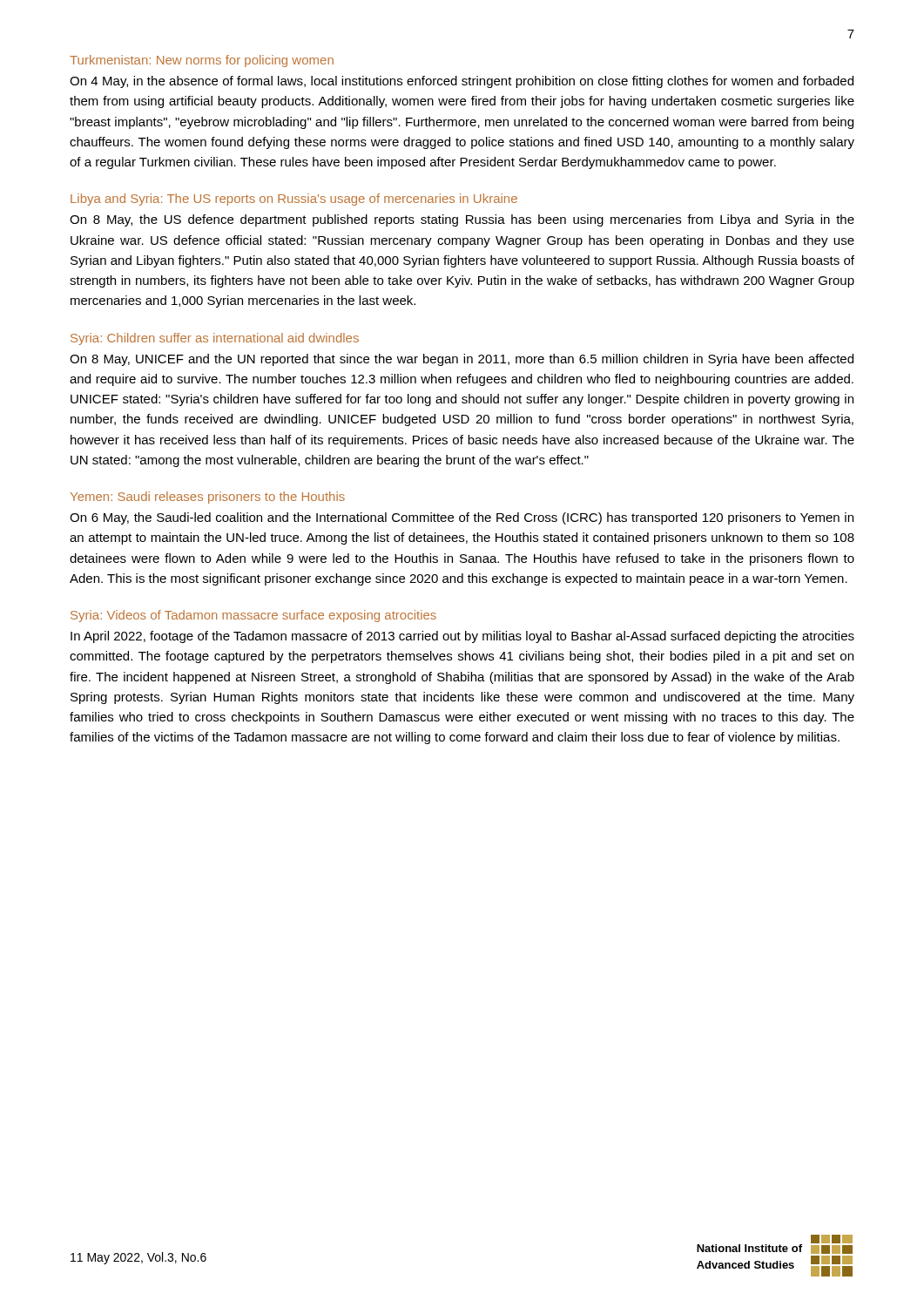Click on the text block containing "On 8 May, the"
924x1307 pixels.
462,260
